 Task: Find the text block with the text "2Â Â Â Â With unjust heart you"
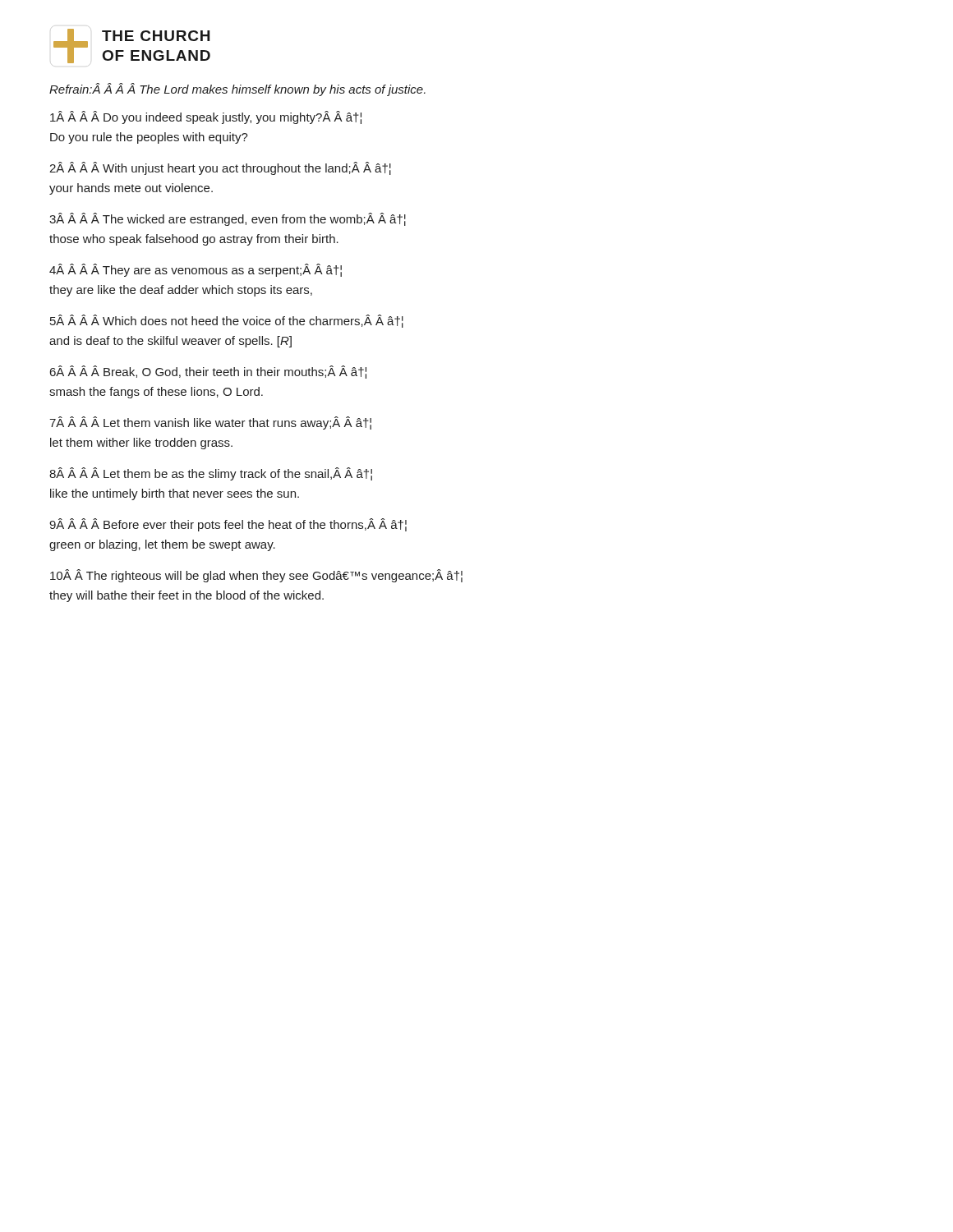pyautogui.click(x=220, y=168)
